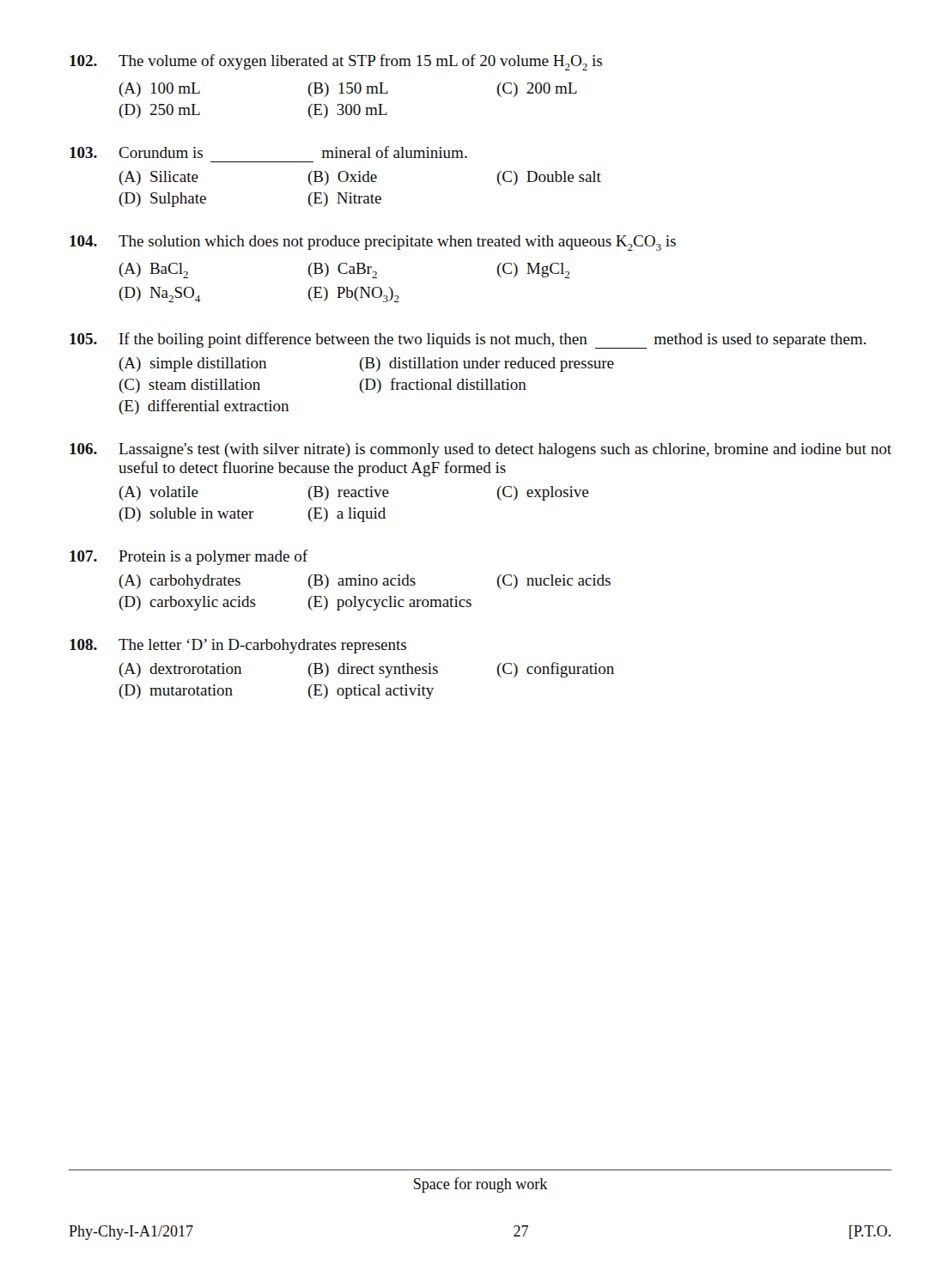Point to the block beginning "107. Protein is a polymer made"

pyautogui.click(x=189, y=557)
